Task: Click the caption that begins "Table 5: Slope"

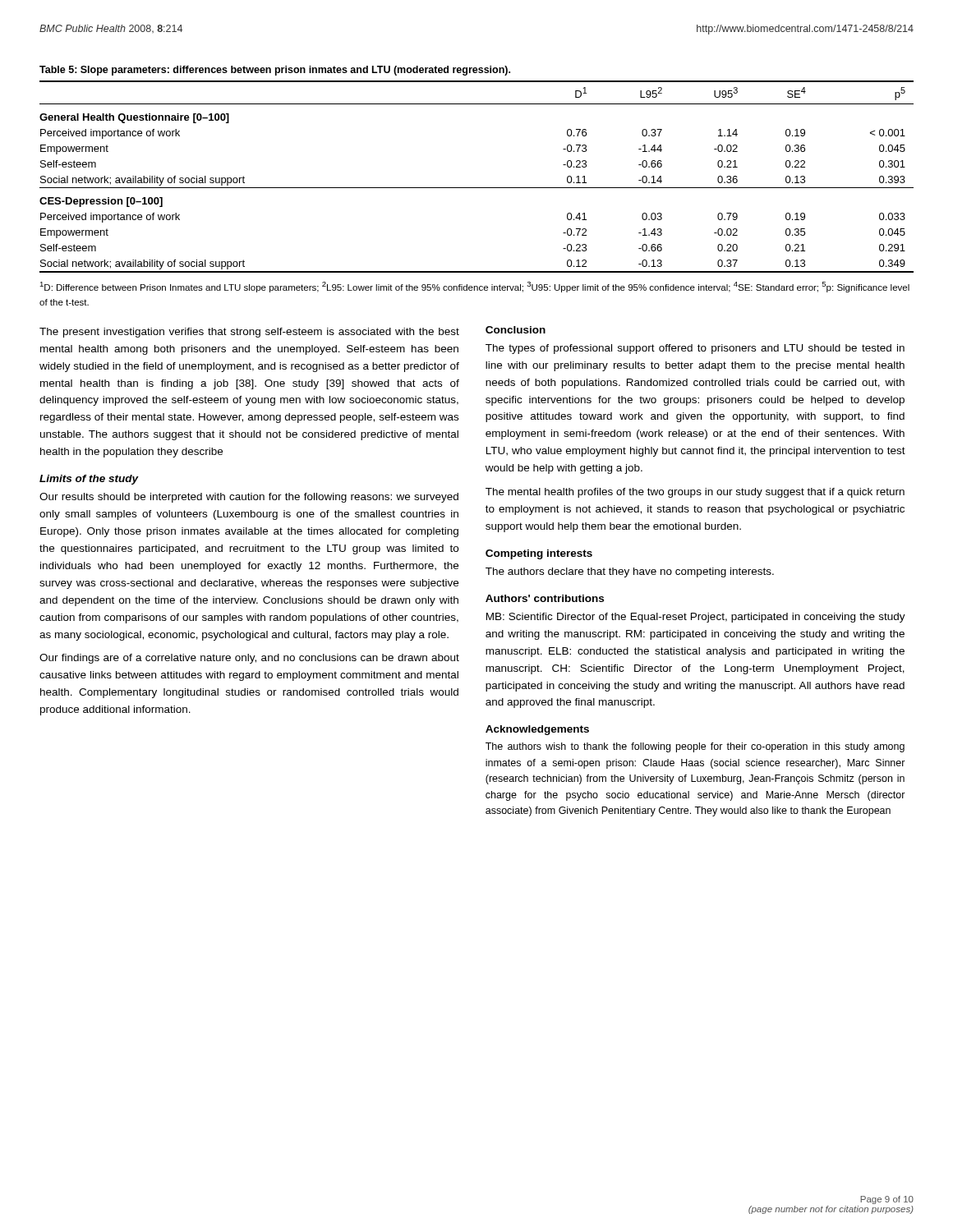Action: [x=275, y=70]
